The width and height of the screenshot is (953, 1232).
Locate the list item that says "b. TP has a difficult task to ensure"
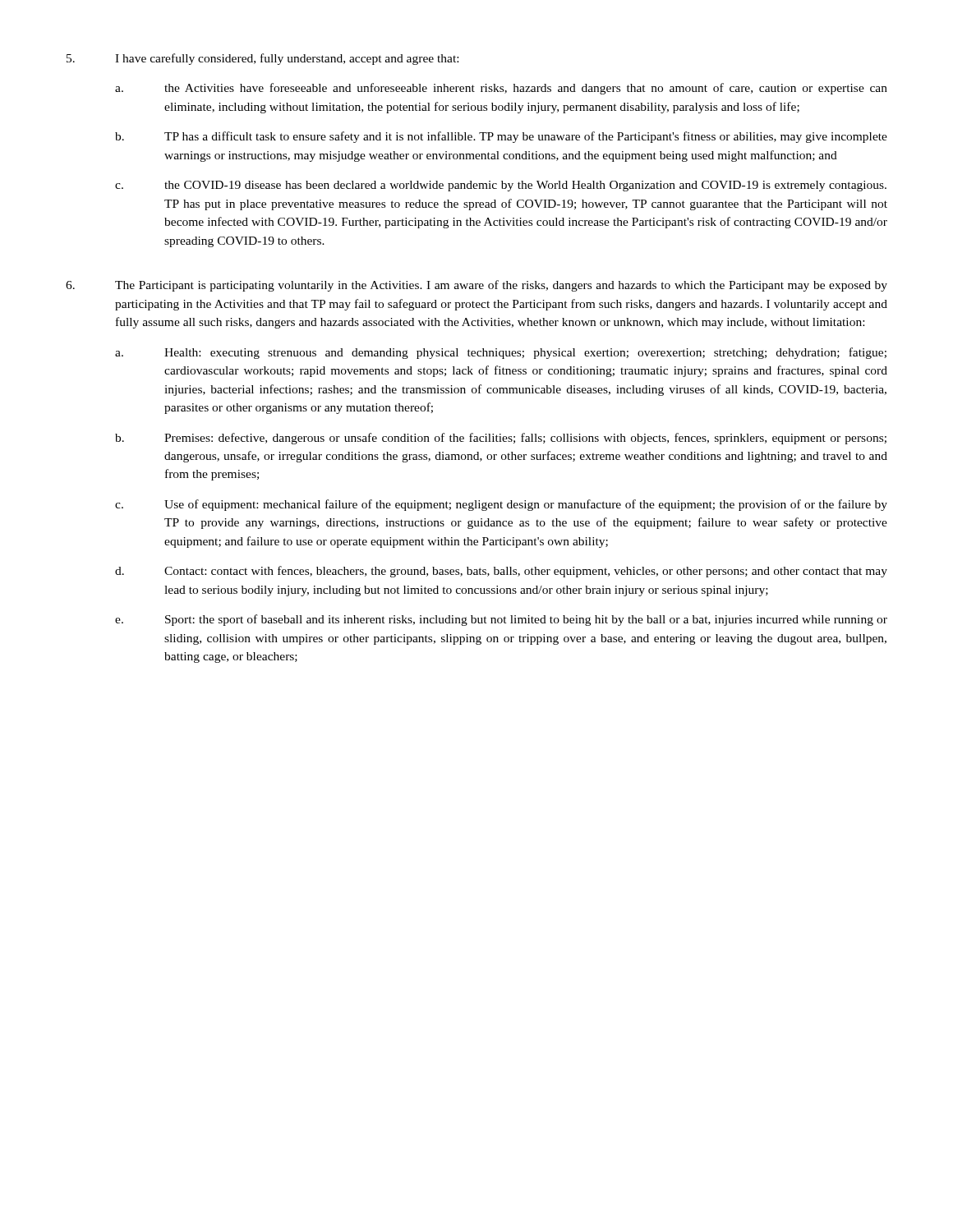coord(501,146)
